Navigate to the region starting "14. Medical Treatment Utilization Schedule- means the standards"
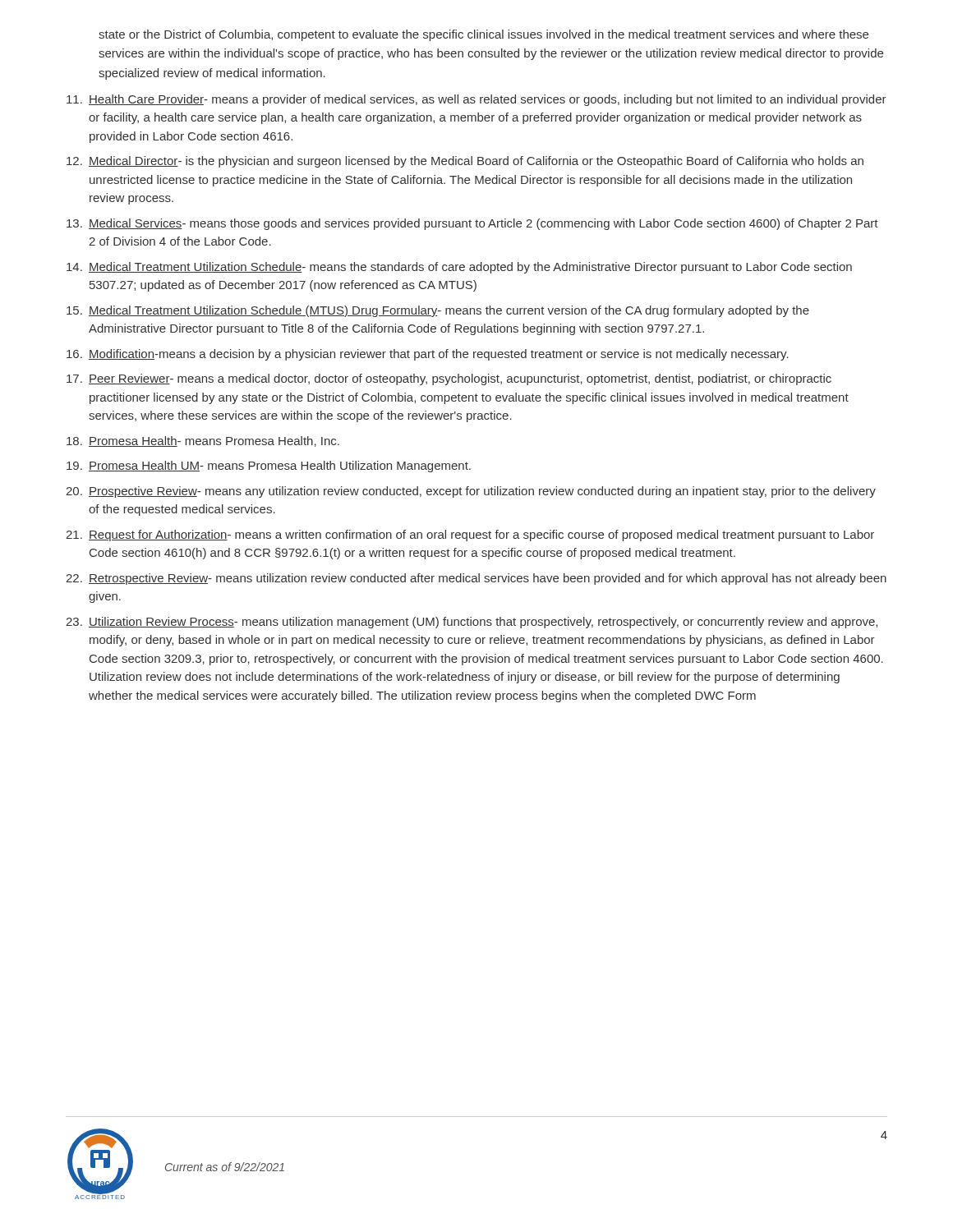Image resolution: width=953 pixels, height=1232 pixels. point(476,276)
